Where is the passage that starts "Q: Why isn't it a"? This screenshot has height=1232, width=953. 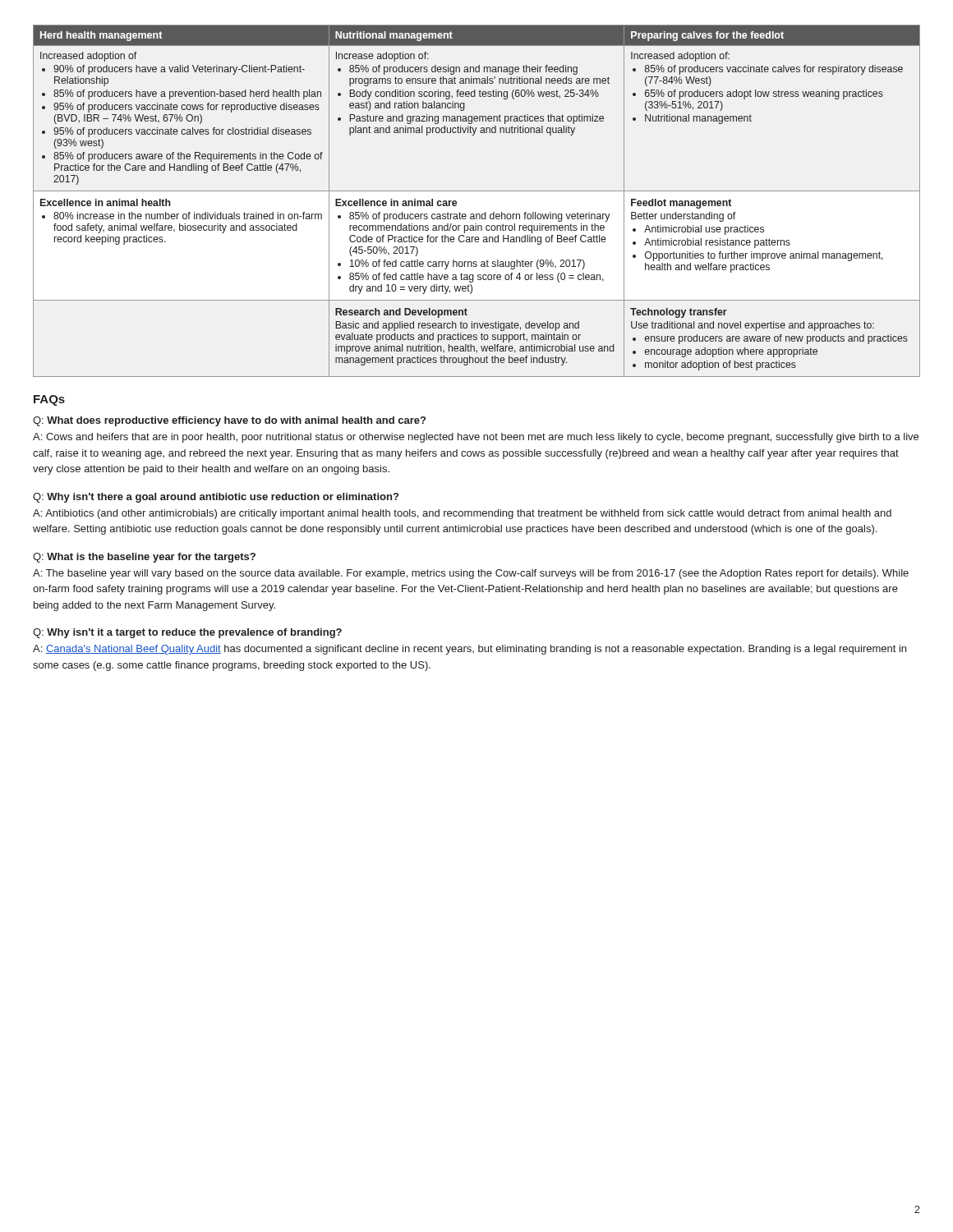tap(188, 632)
